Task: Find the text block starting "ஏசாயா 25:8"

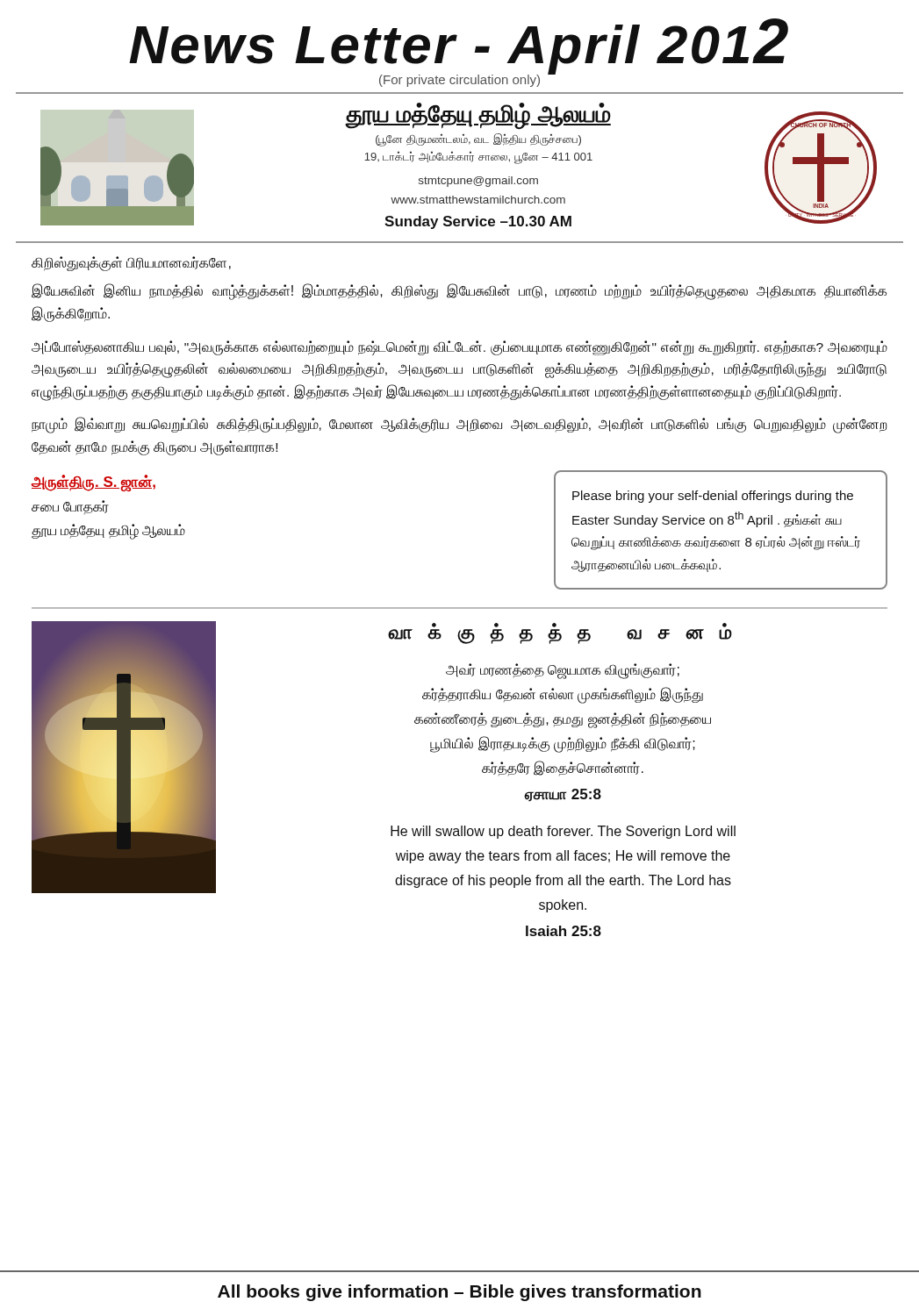Action: pyautogui.click(x=563, y=795)
